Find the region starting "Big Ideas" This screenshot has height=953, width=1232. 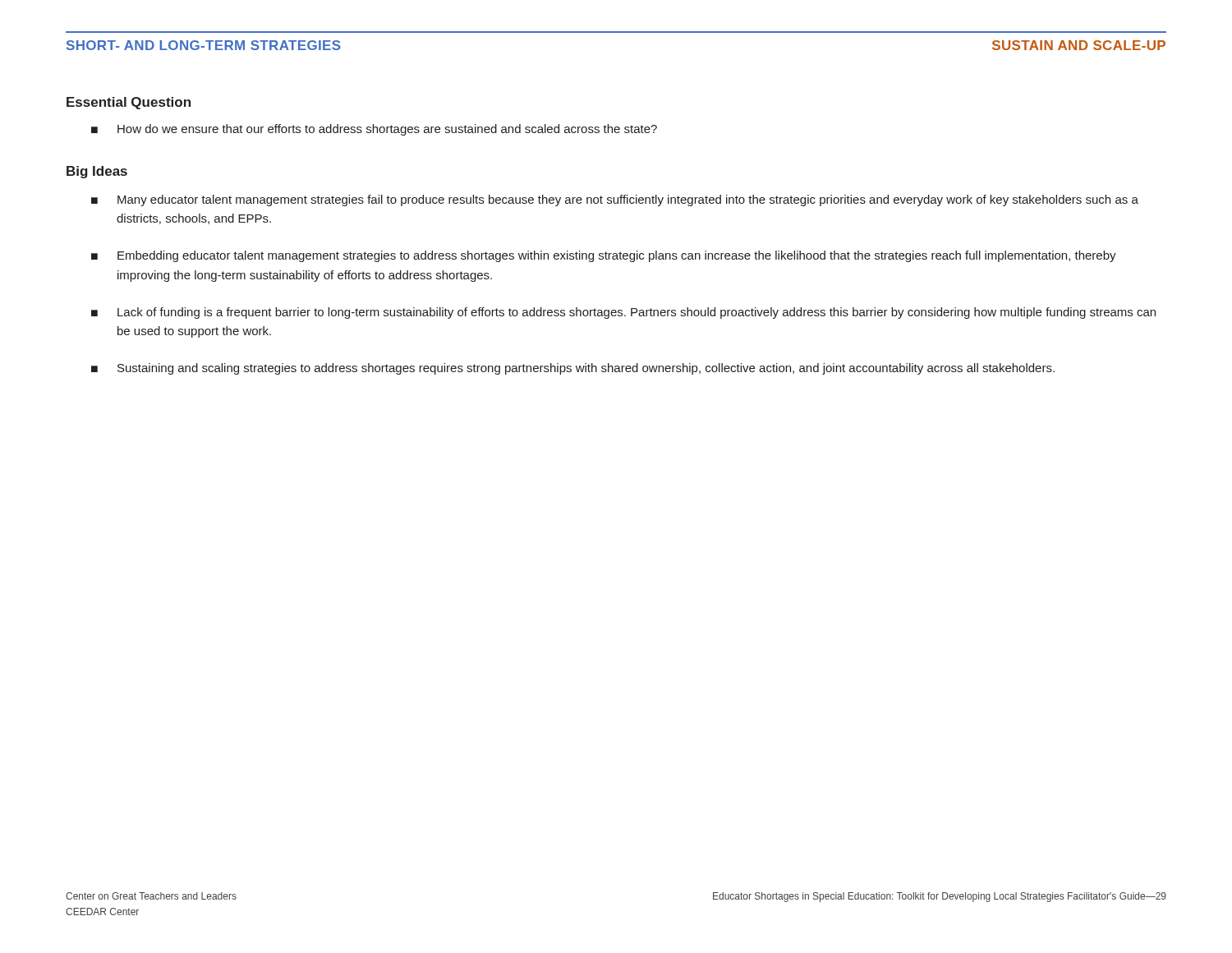point(97,171)
